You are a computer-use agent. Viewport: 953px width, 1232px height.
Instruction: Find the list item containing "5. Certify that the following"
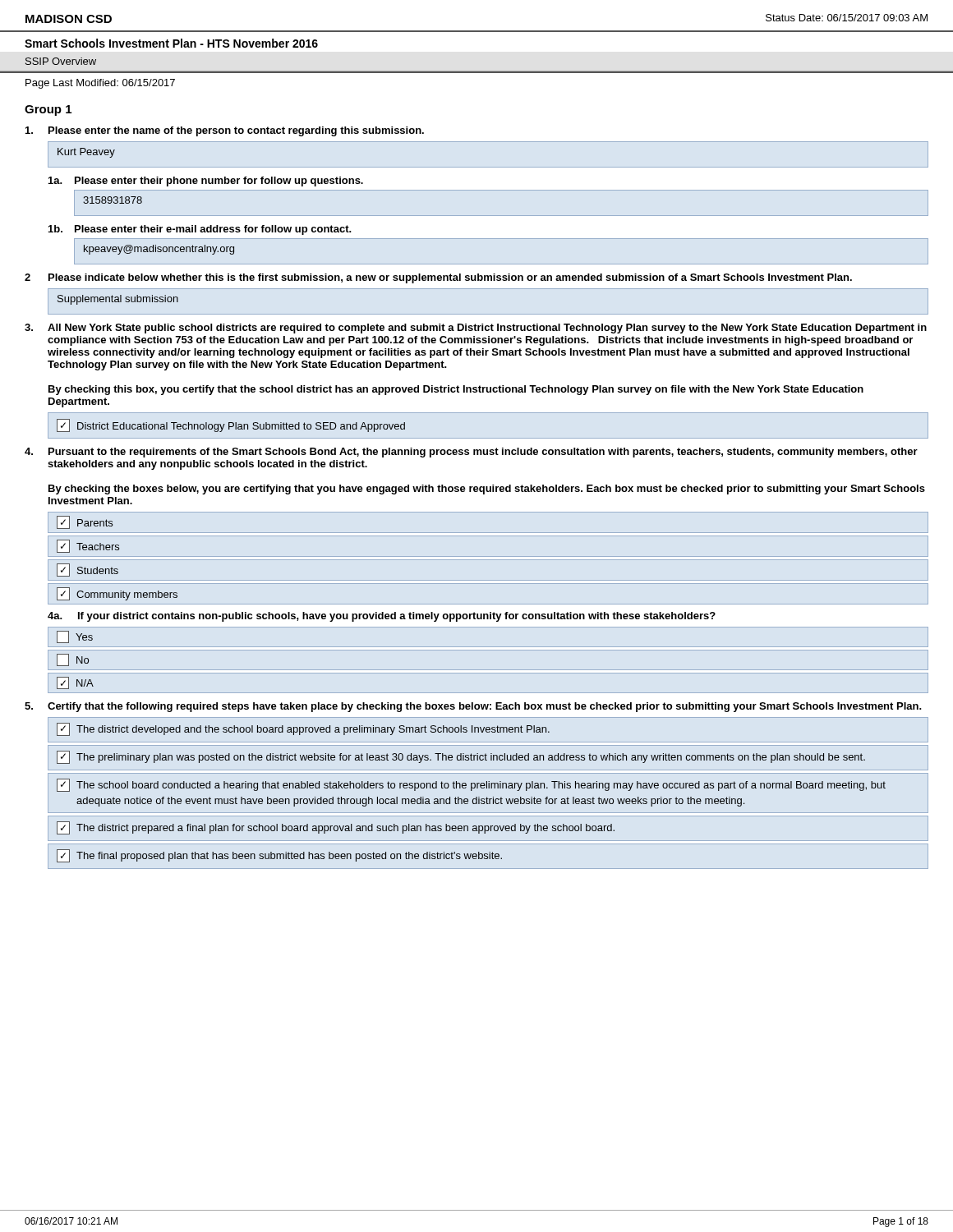476,706
